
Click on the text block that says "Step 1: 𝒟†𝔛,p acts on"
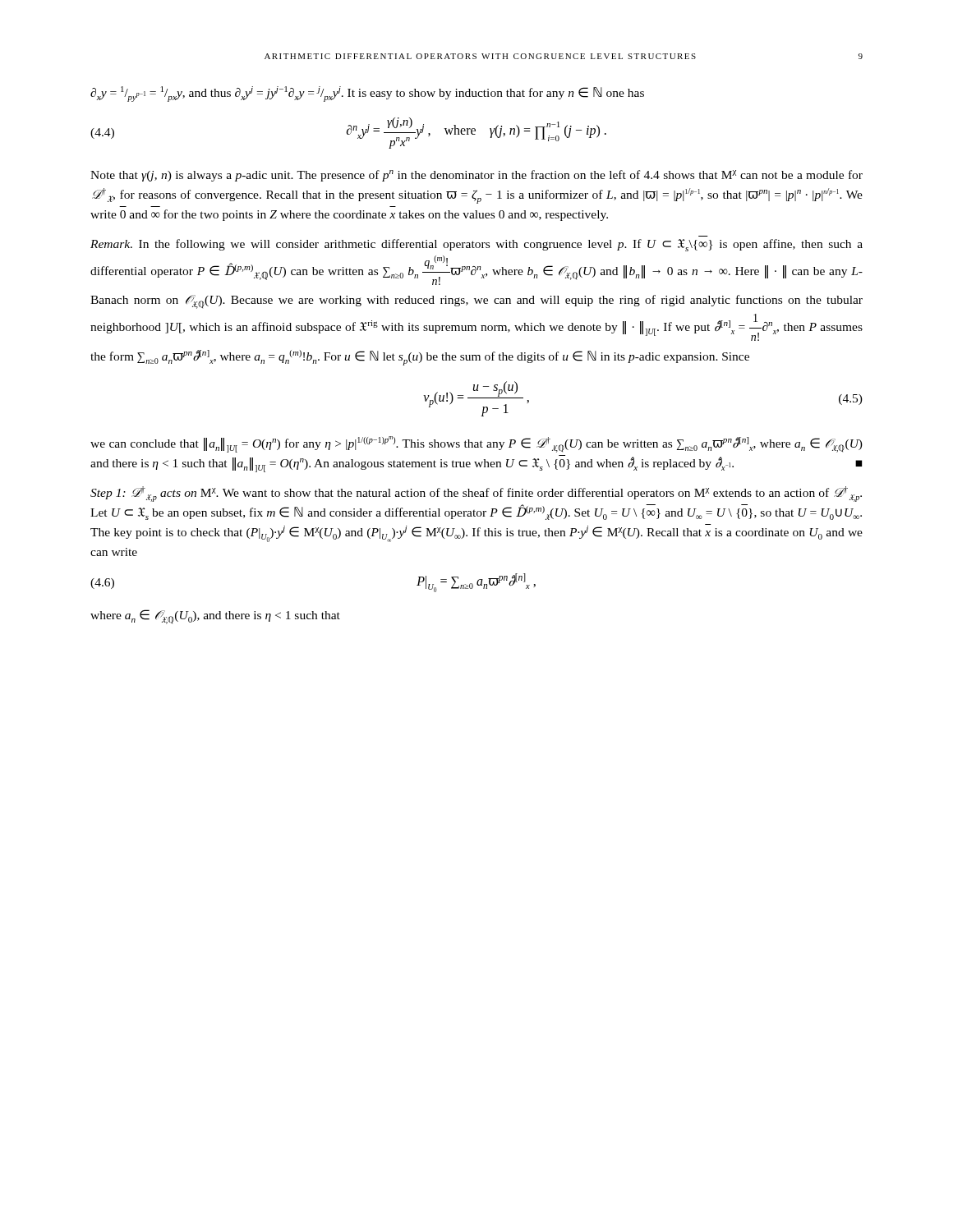[x=476, y=521]
